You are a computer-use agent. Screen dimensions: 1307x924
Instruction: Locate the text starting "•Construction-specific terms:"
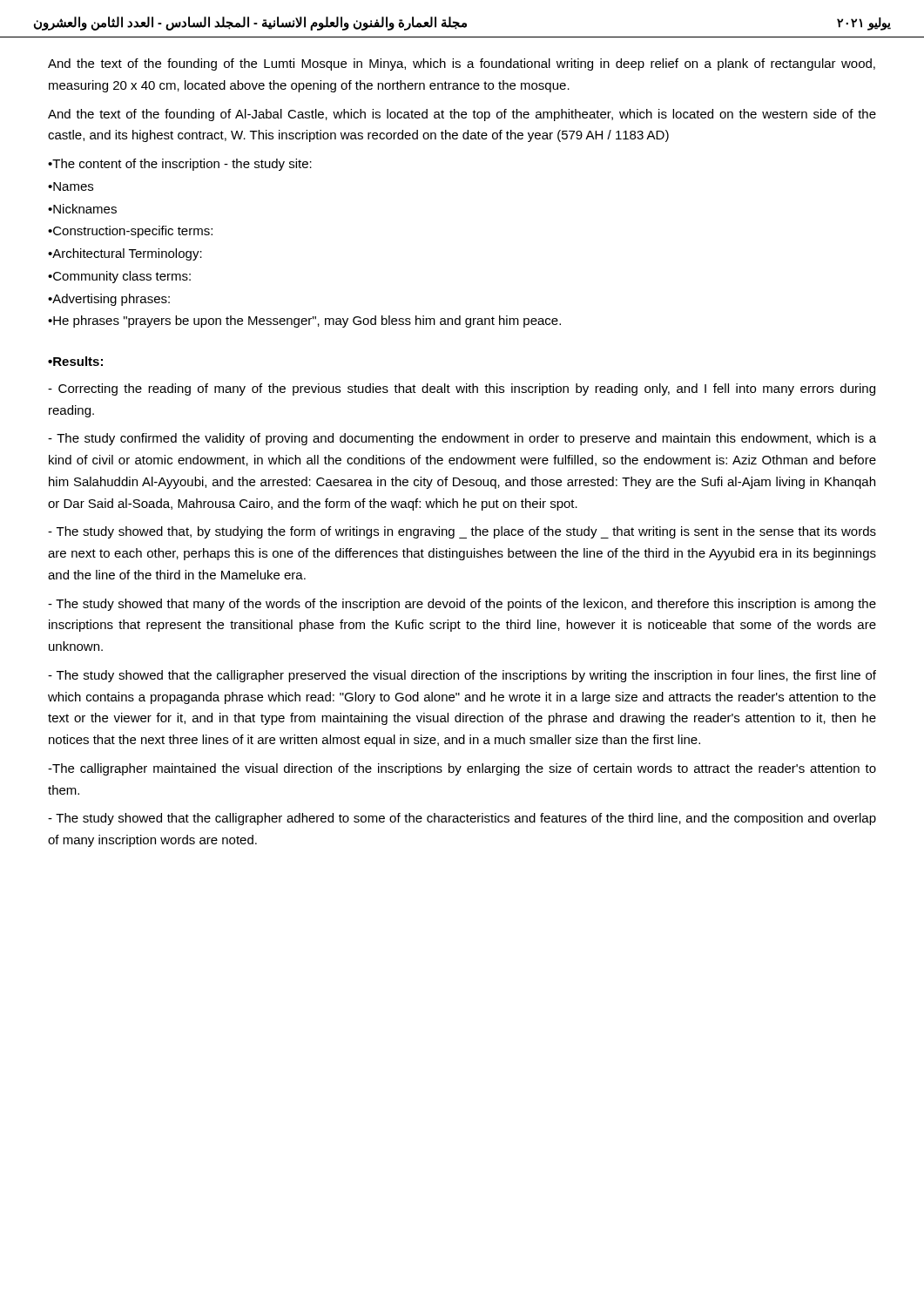coord(131,231)
